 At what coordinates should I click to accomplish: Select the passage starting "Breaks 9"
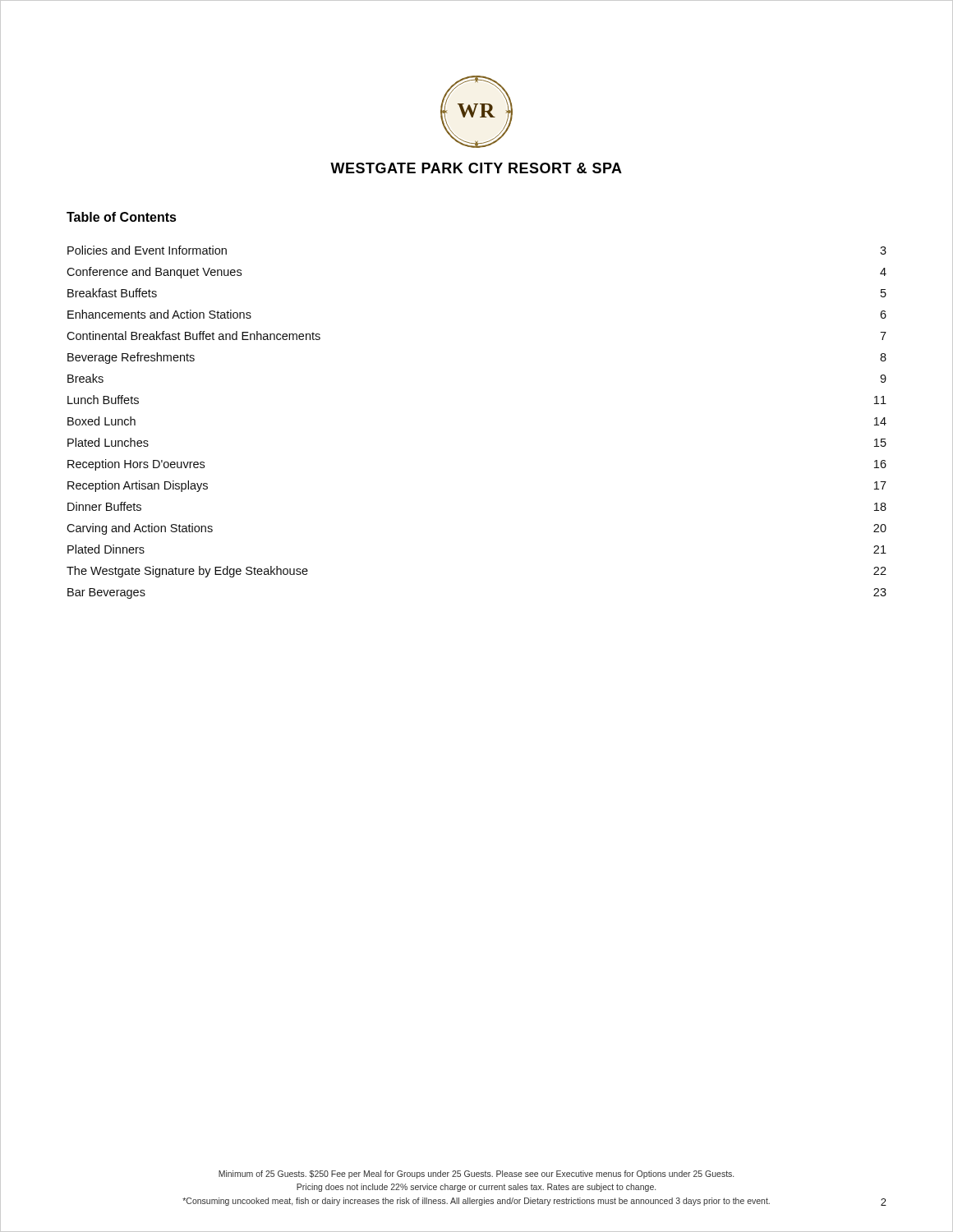click(79, 378)
